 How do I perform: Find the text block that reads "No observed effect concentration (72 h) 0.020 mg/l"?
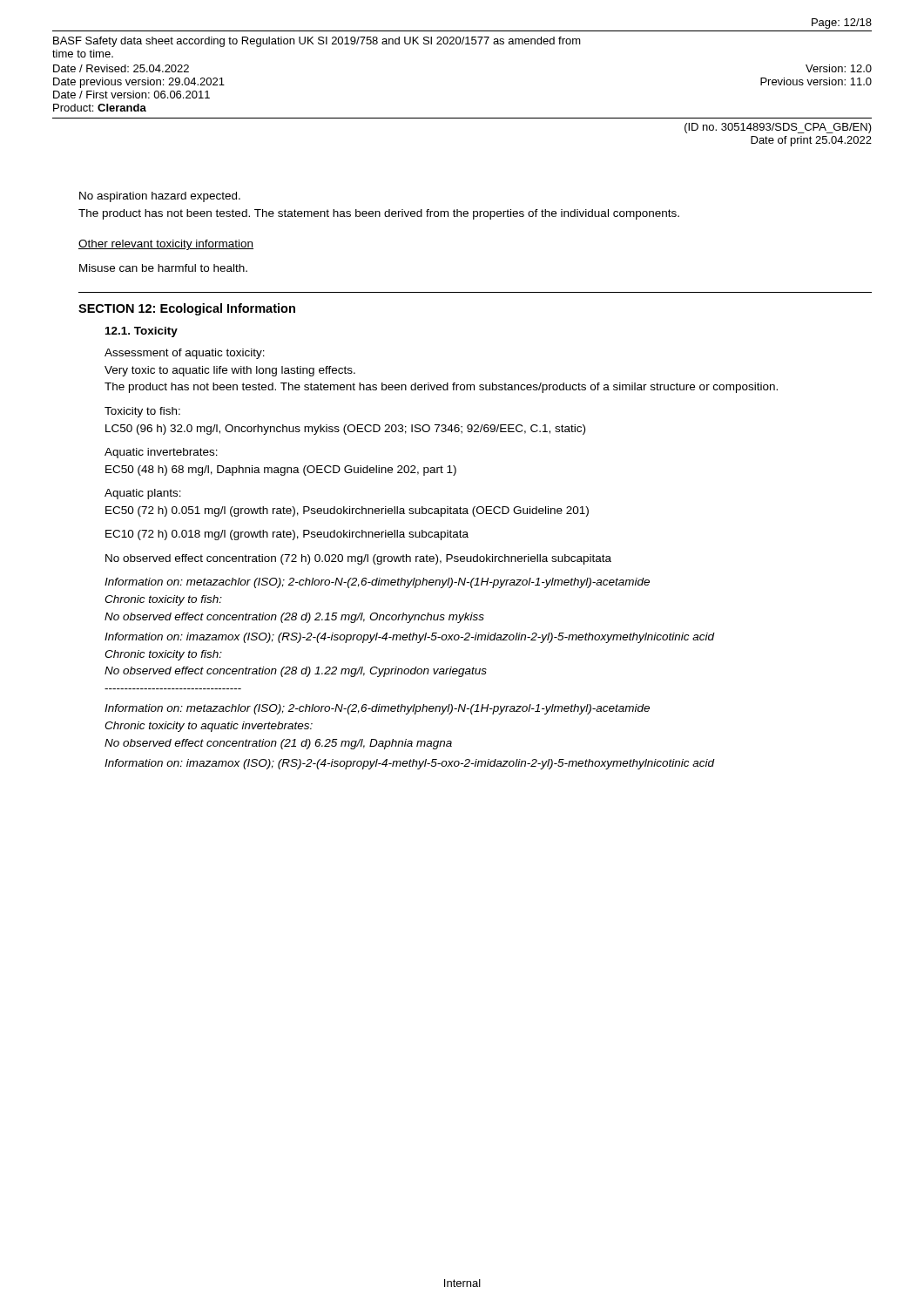click(x=358, y=558)
